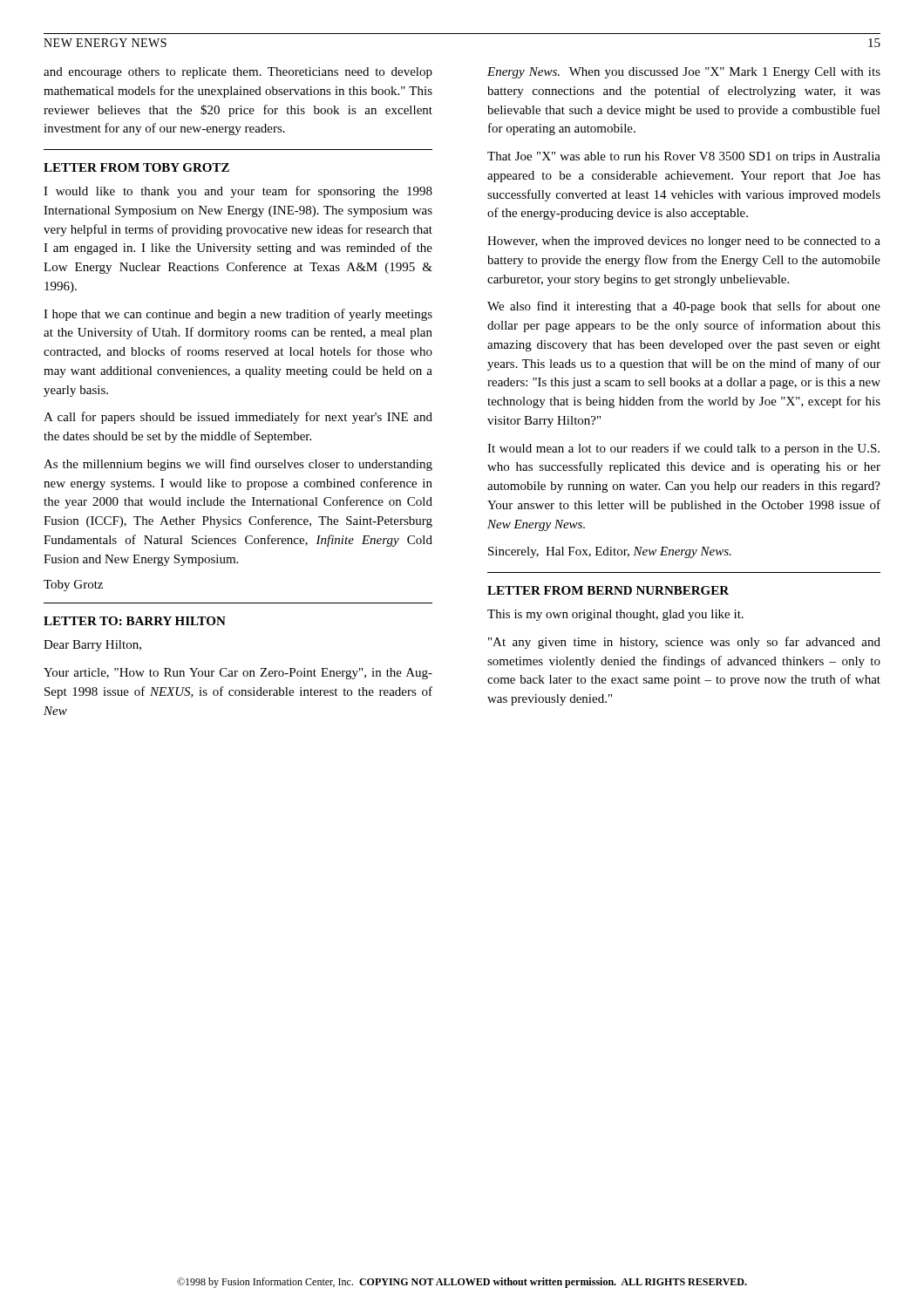Point to the block starting "It would mean a lot to our readers"
This screenshot has width=924, height=1308.
684,486
